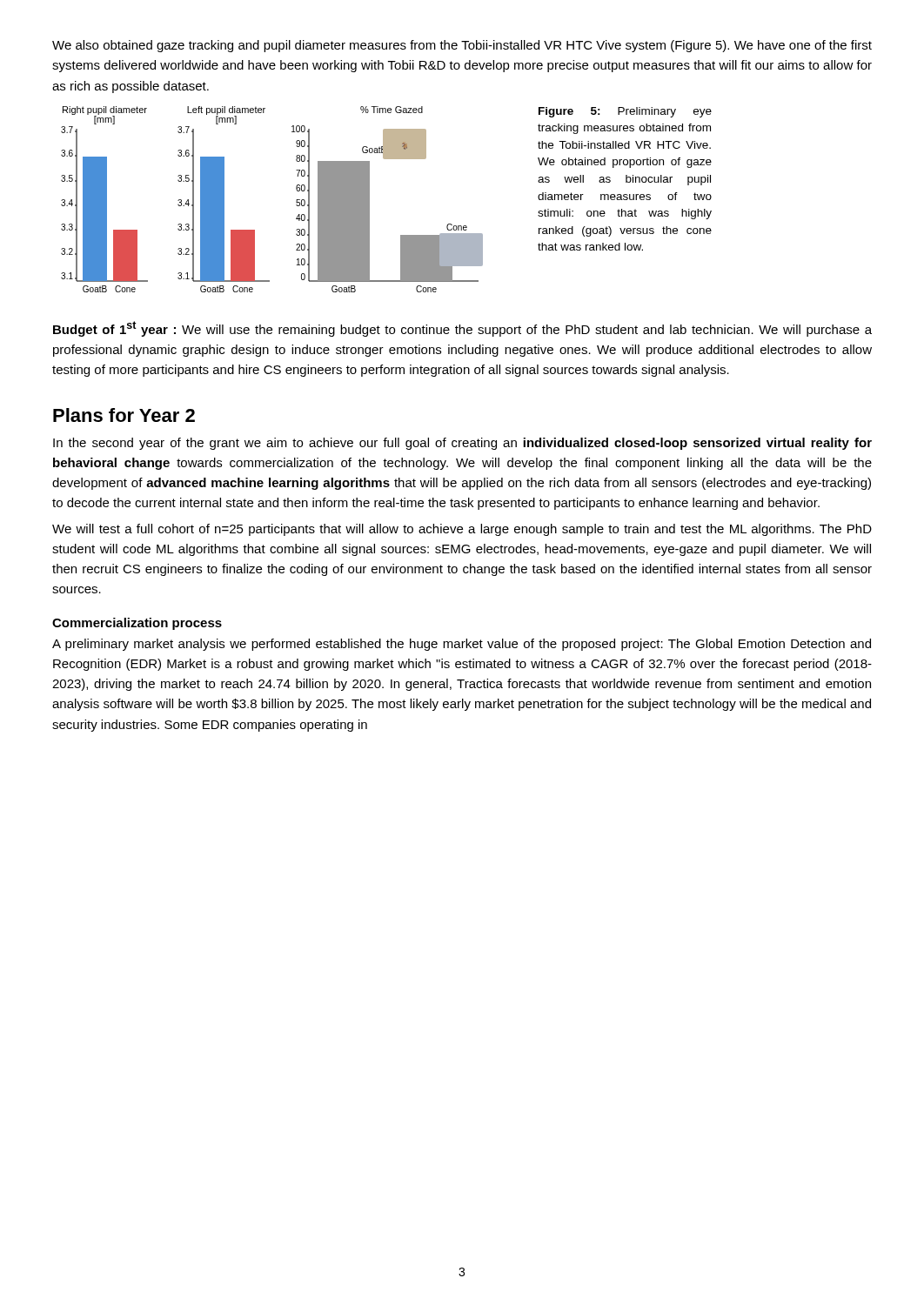Locate the text block containing "In the second year of the grant"
Screen dimensions: 1305x924
462,515
